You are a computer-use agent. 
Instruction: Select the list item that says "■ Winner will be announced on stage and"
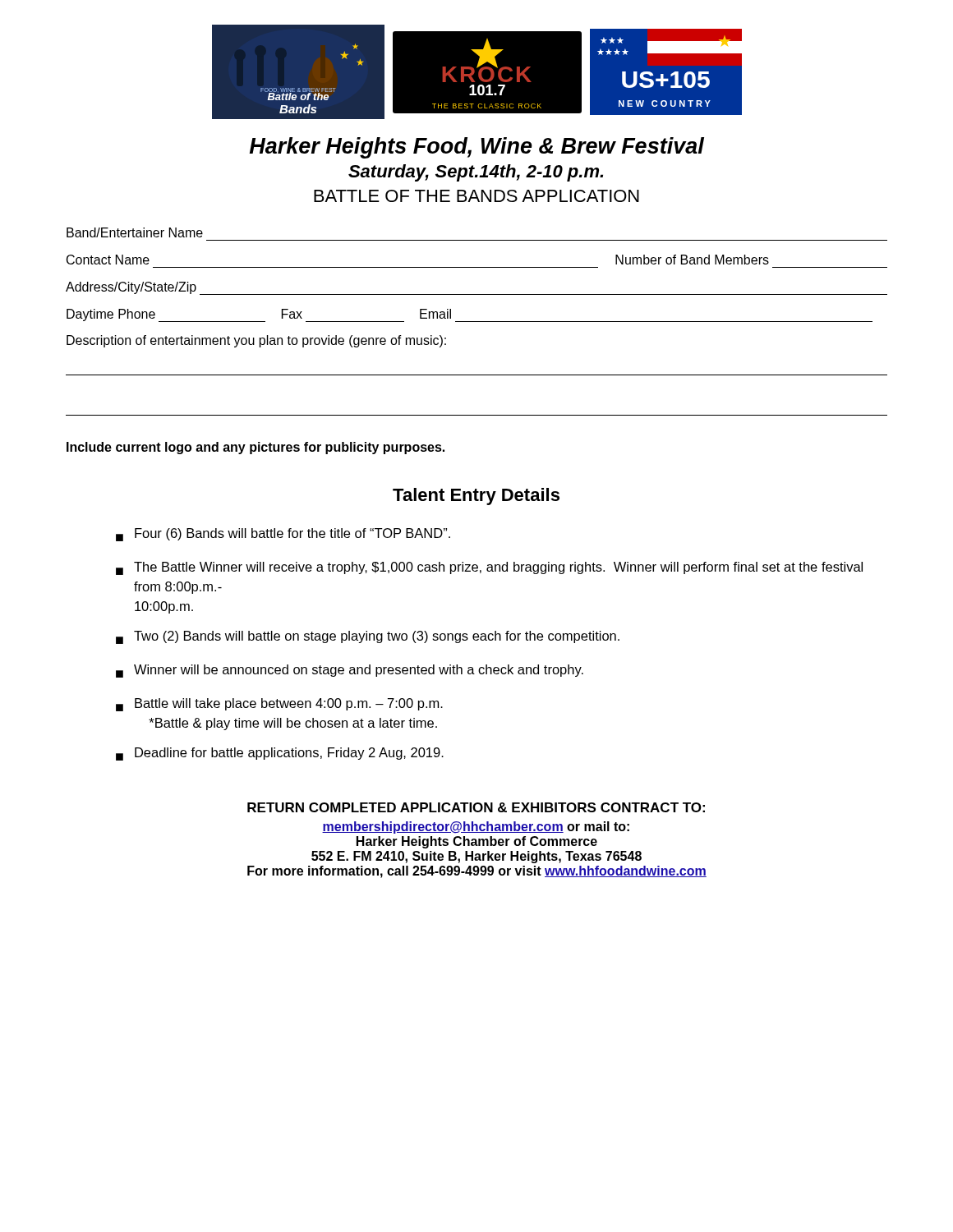click(x=493, y=672)
